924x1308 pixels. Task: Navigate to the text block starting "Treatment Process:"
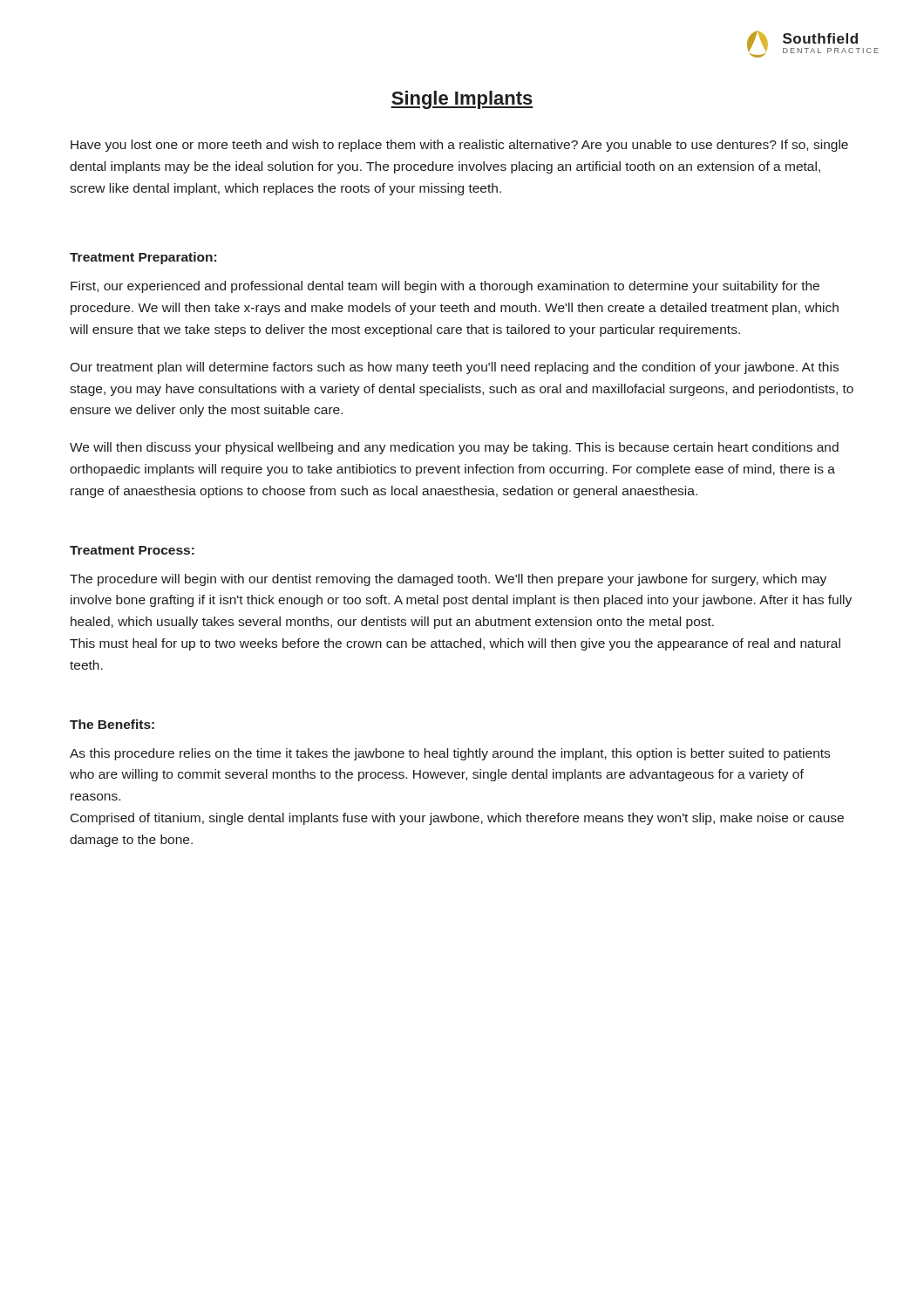132,549
